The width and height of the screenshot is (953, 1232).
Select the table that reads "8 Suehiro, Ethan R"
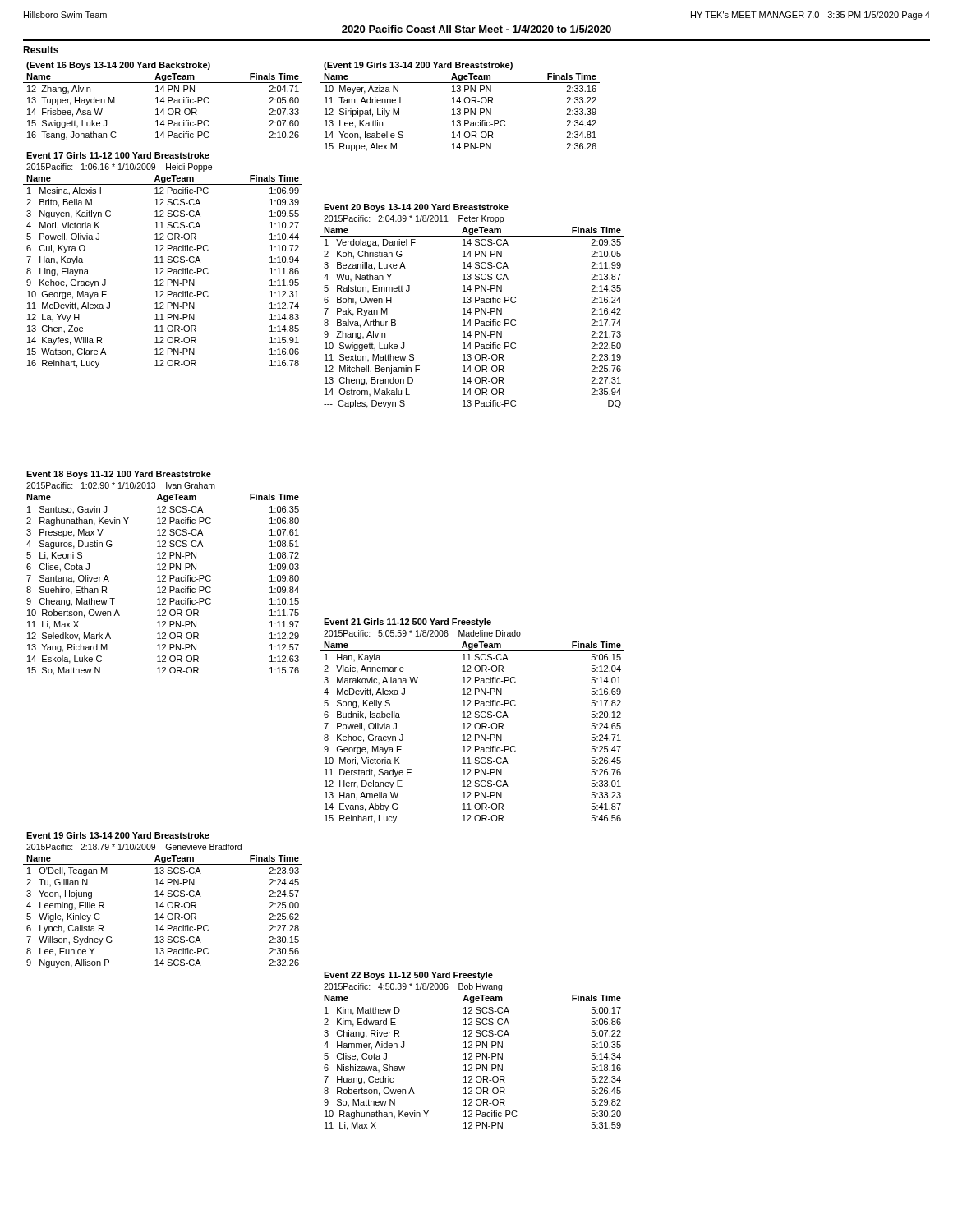163,572
